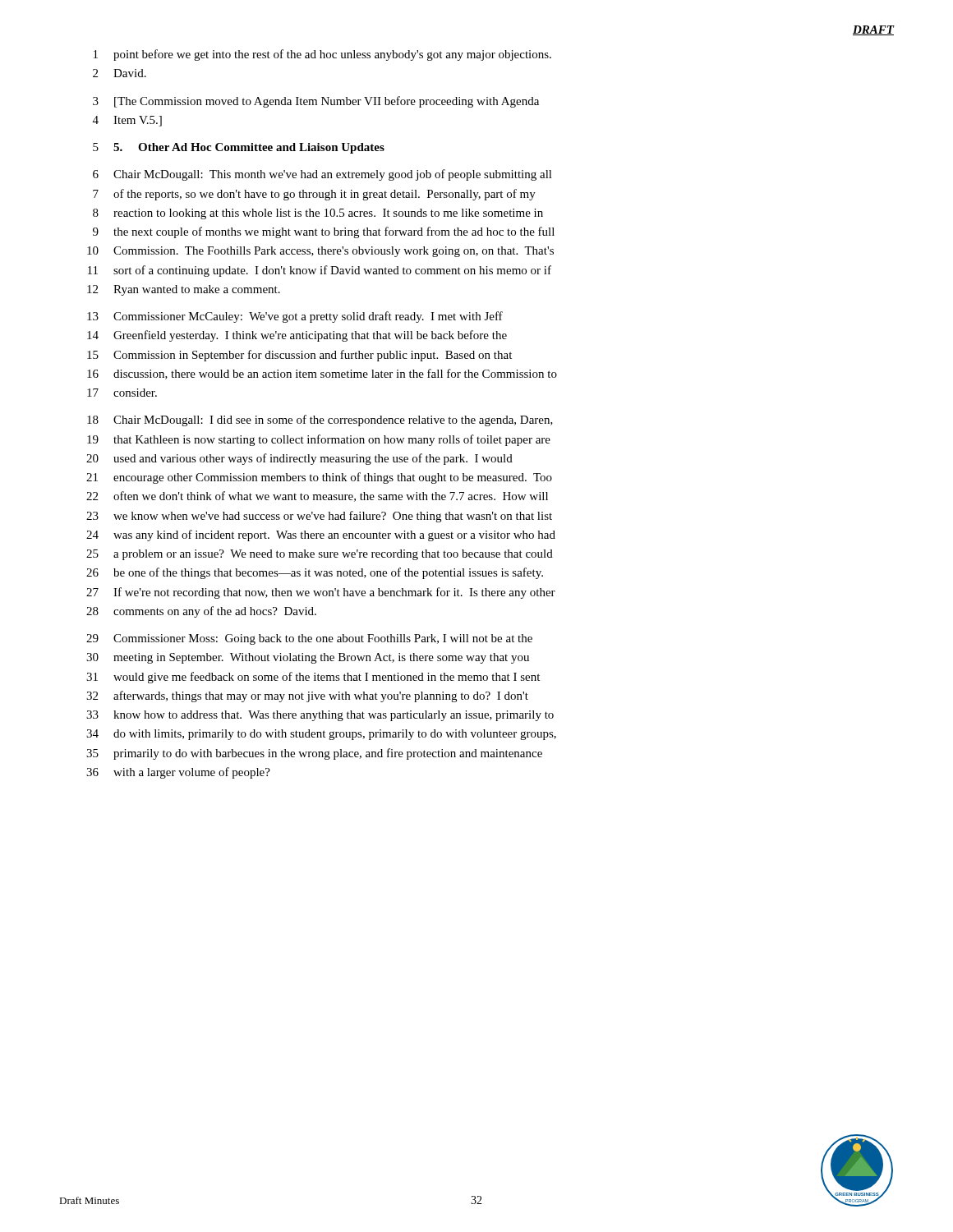The image size is (953, 1232).
Task: Point to the block beginning "3 [The Commission moved to Agenda Item"
Action: [476, 111]
